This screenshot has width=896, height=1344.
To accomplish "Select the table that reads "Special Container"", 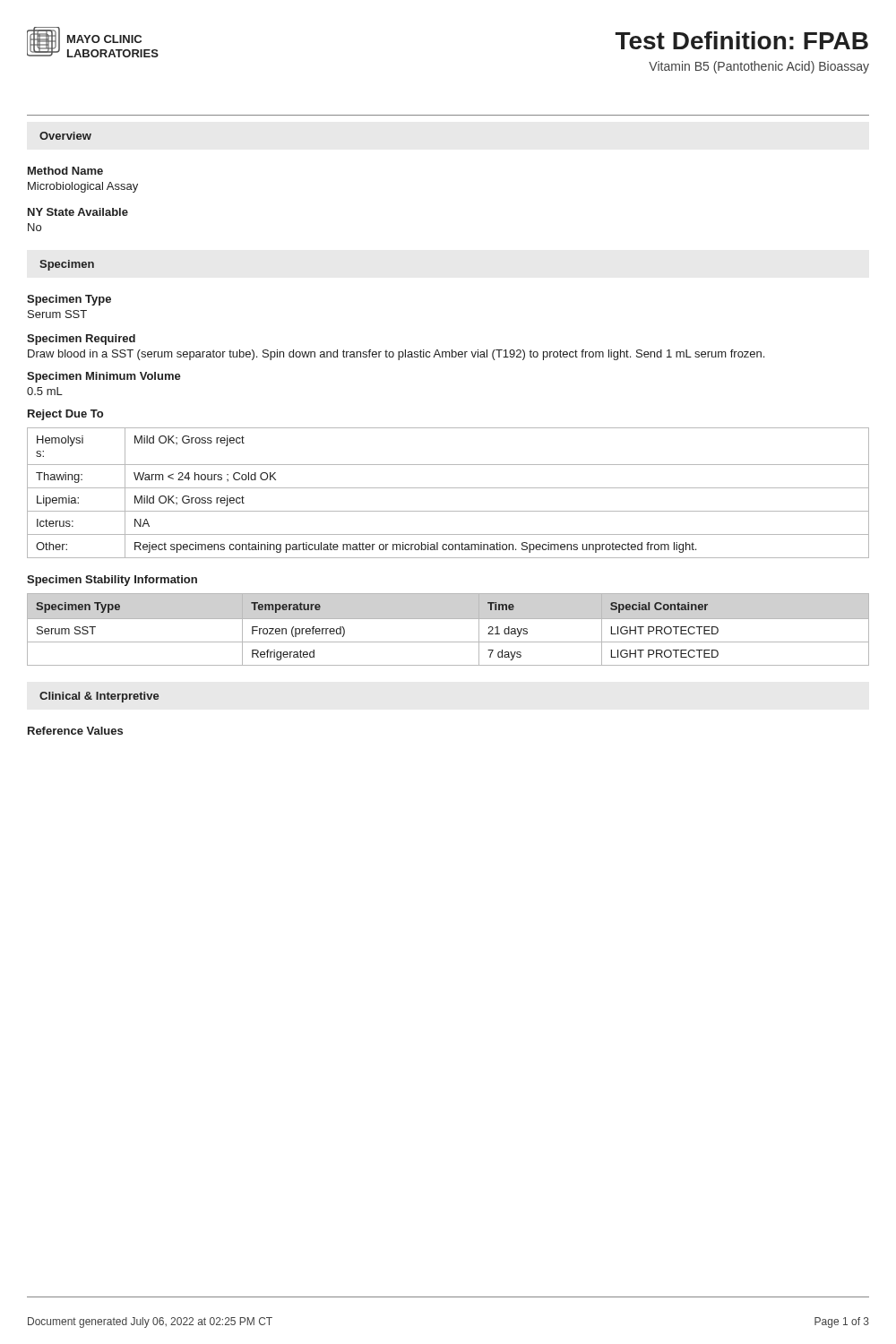I will point(448,629).
